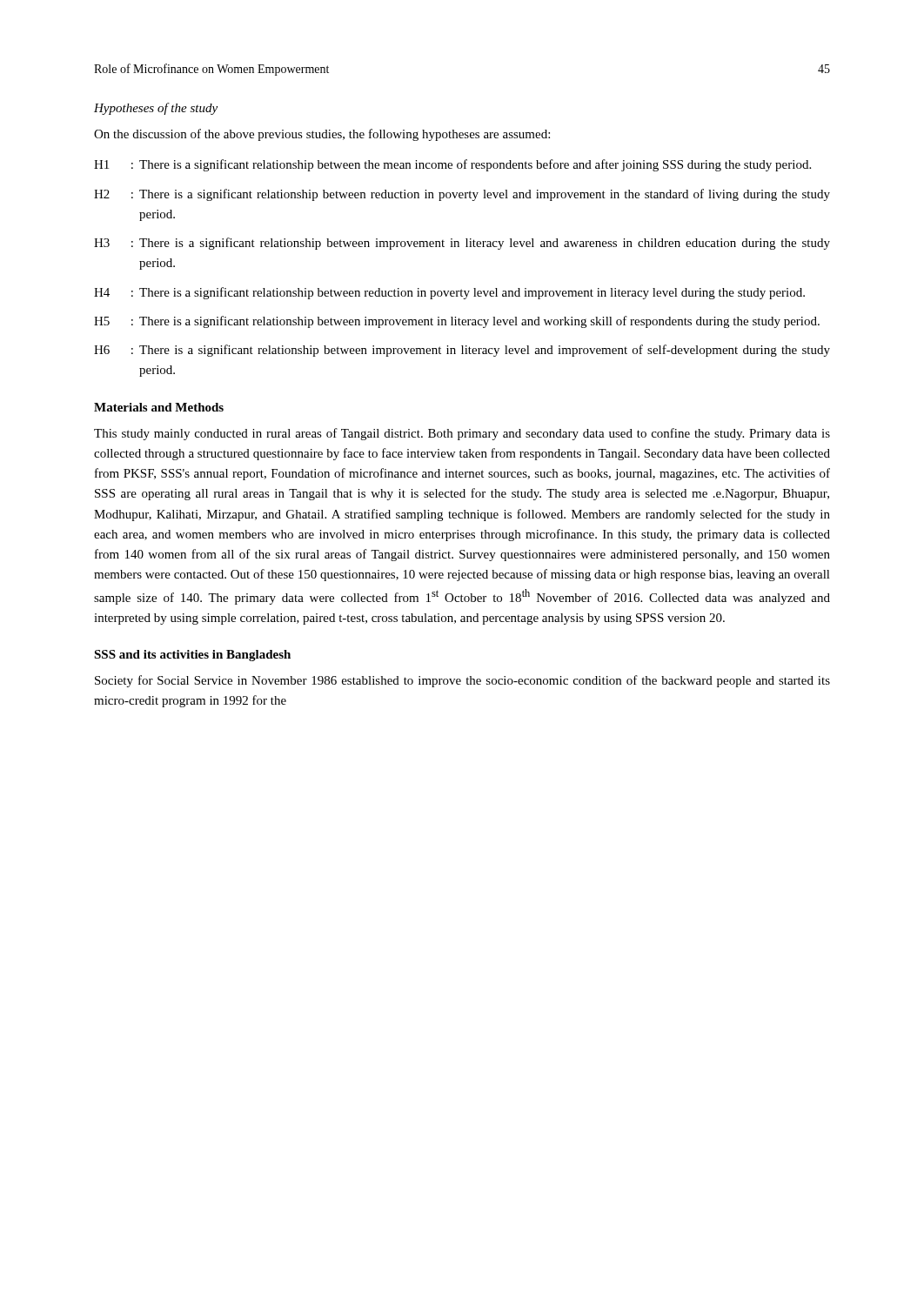This screenshot has height=1305, width=924.
Task: Point to the text block starting "H2 : There is a"
Action: (462, 204)
